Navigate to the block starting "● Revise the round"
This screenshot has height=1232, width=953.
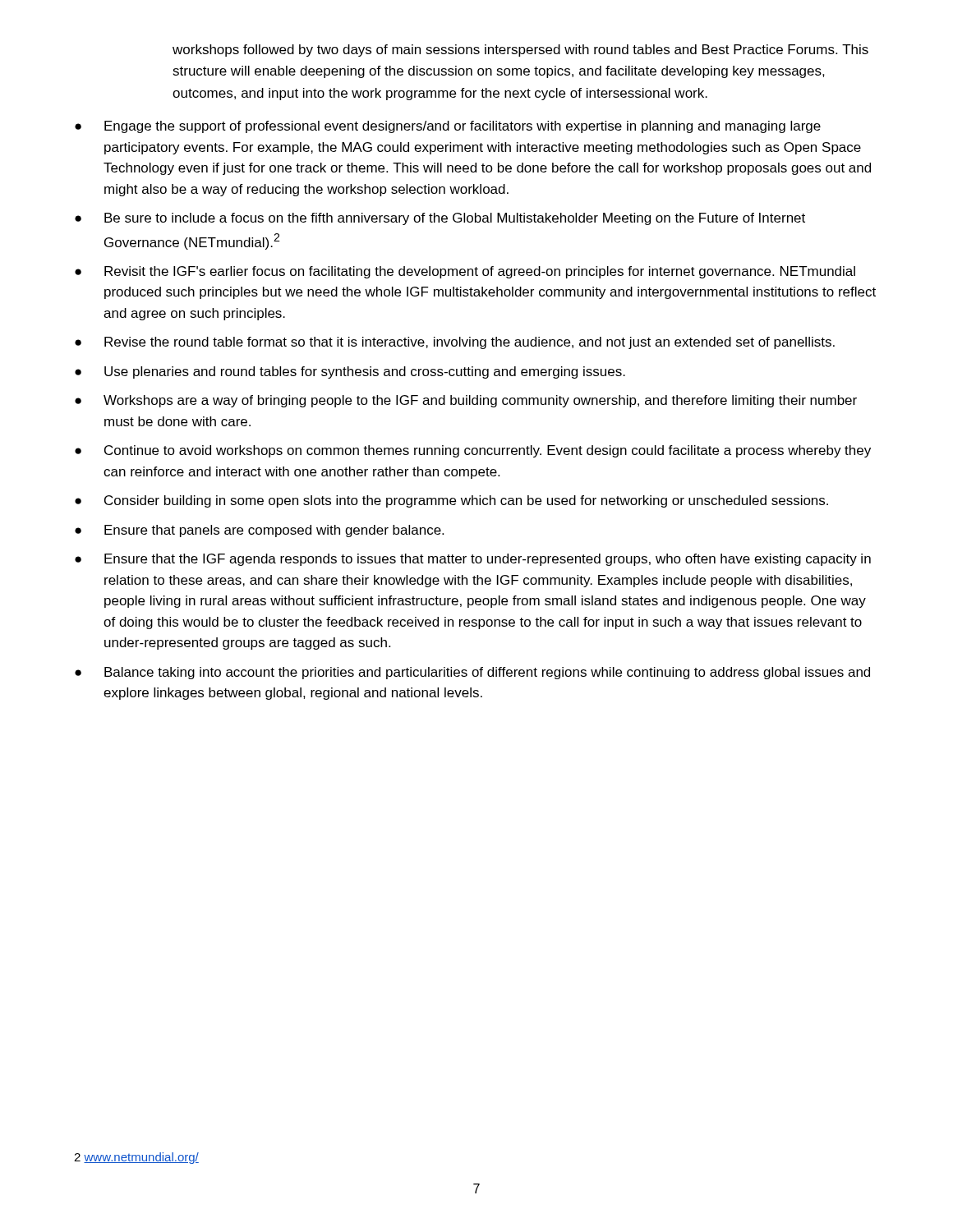[x=476, y=342]
